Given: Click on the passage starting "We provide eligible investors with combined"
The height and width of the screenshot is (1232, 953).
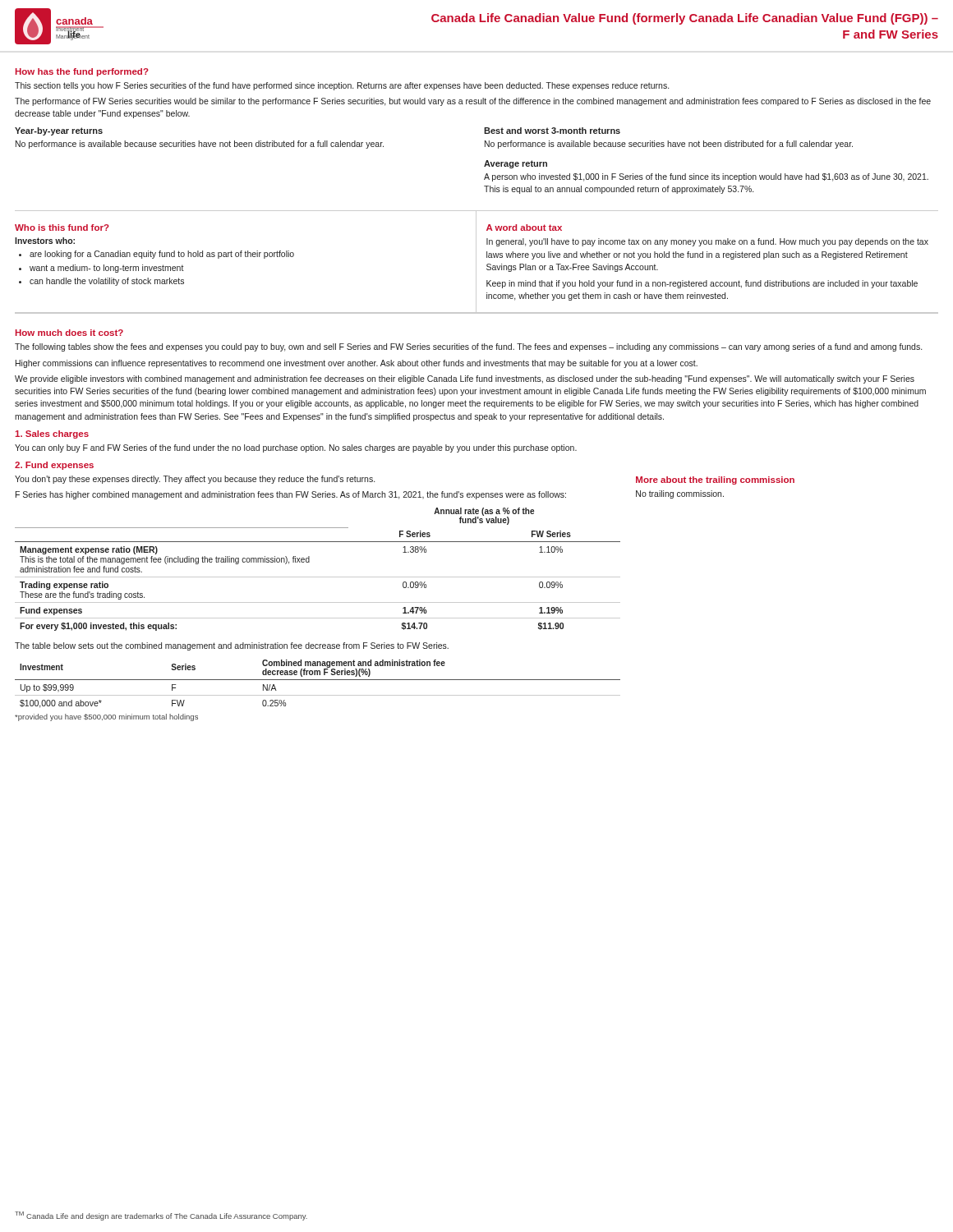Looking at the screenshot, I should point(471,397).
